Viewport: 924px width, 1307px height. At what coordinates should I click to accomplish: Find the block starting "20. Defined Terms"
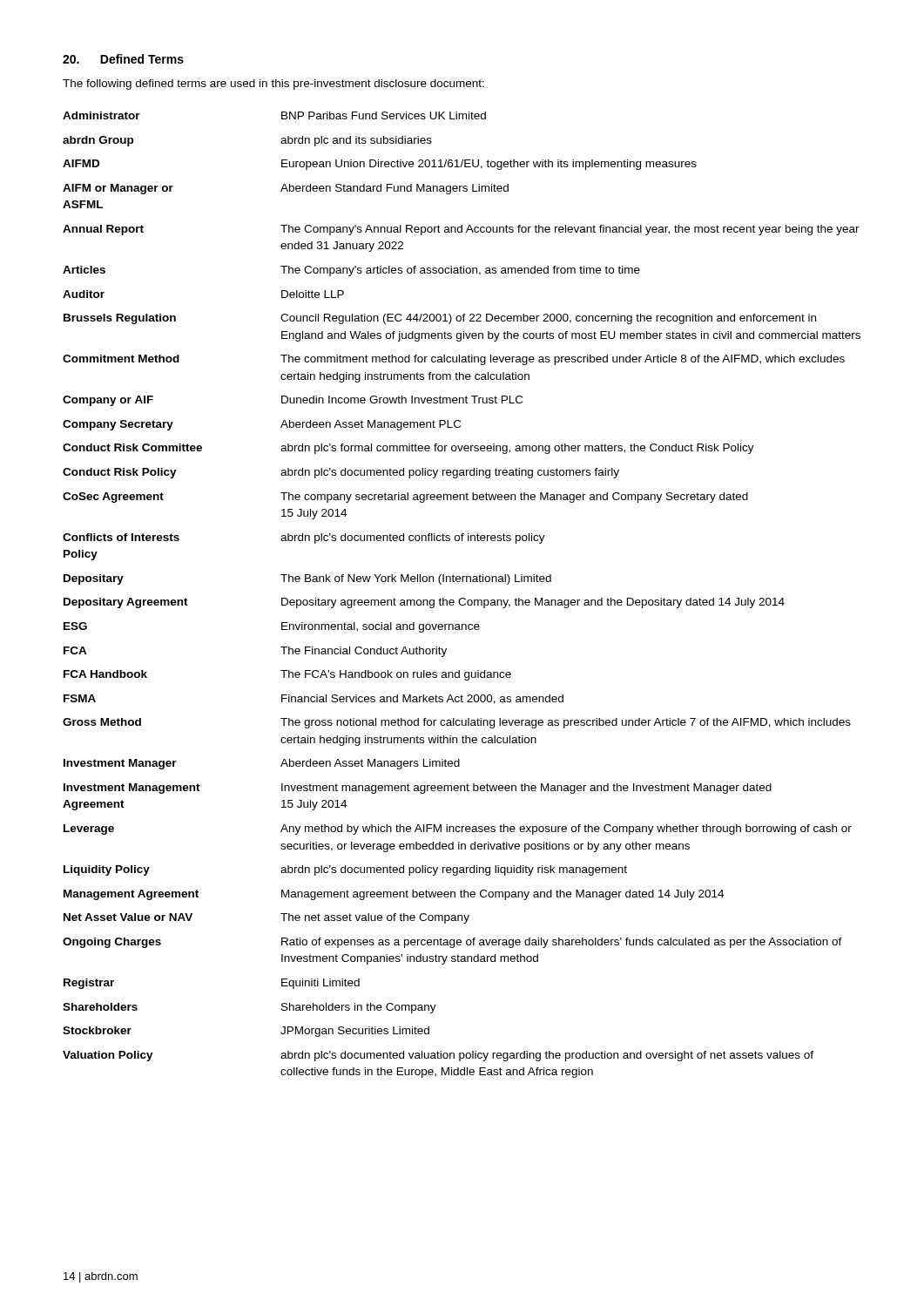point(123,59)
